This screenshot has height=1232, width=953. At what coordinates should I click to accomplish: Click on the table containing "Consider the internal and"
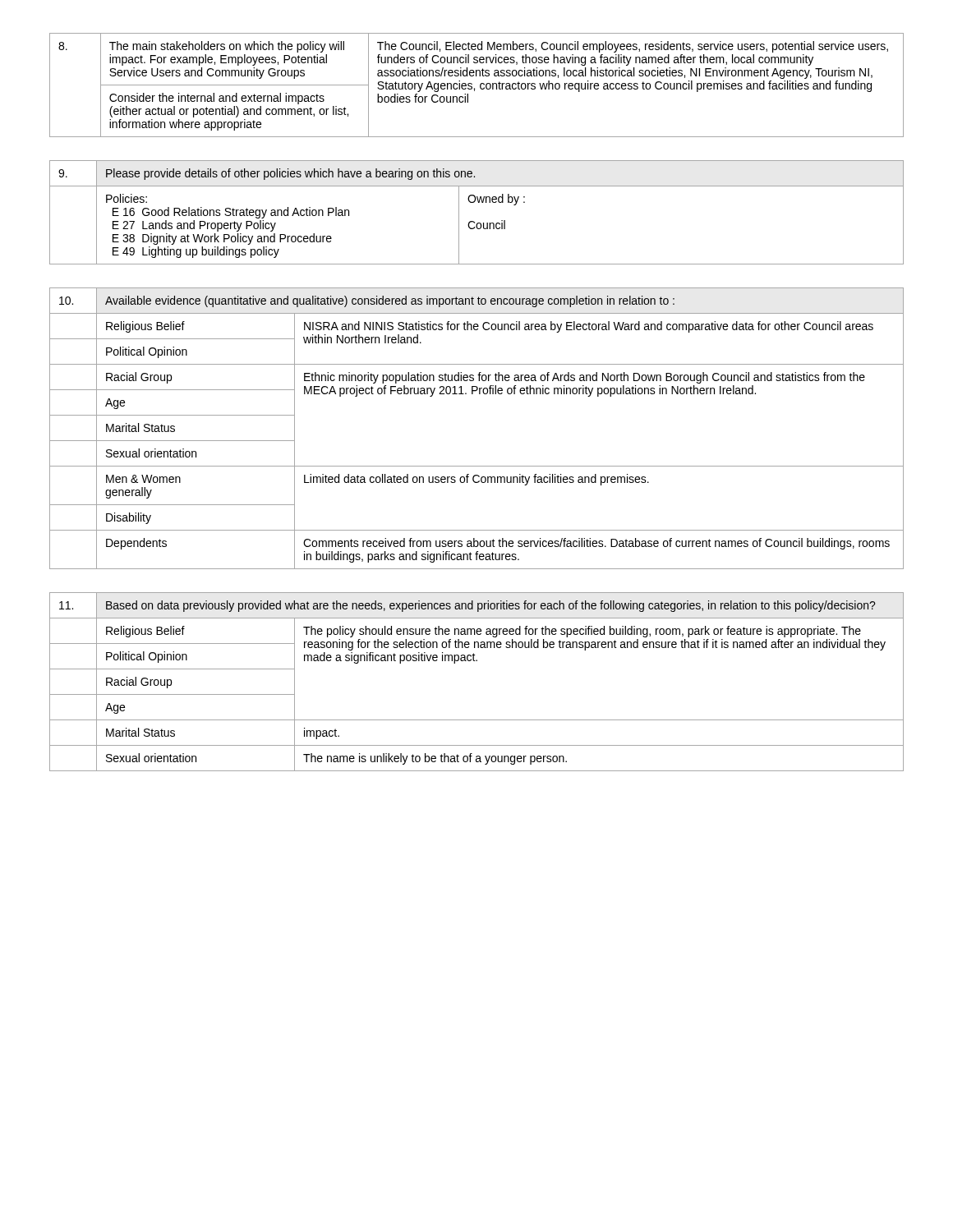click(476, 85)
